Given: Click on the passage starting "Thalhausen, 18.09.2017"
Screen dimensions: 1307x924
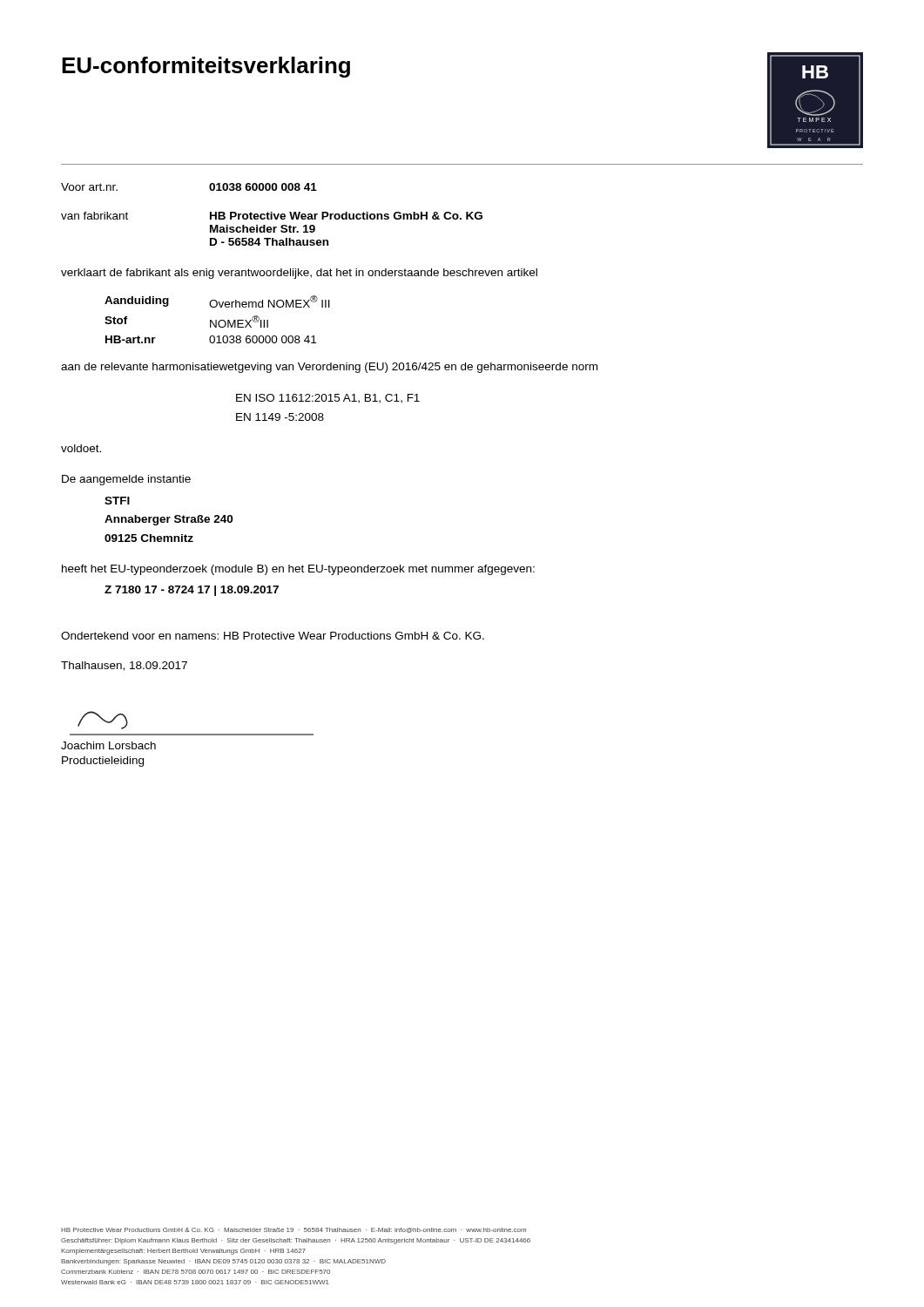Looking at the screenshot, I should click(x=124, y=665).
